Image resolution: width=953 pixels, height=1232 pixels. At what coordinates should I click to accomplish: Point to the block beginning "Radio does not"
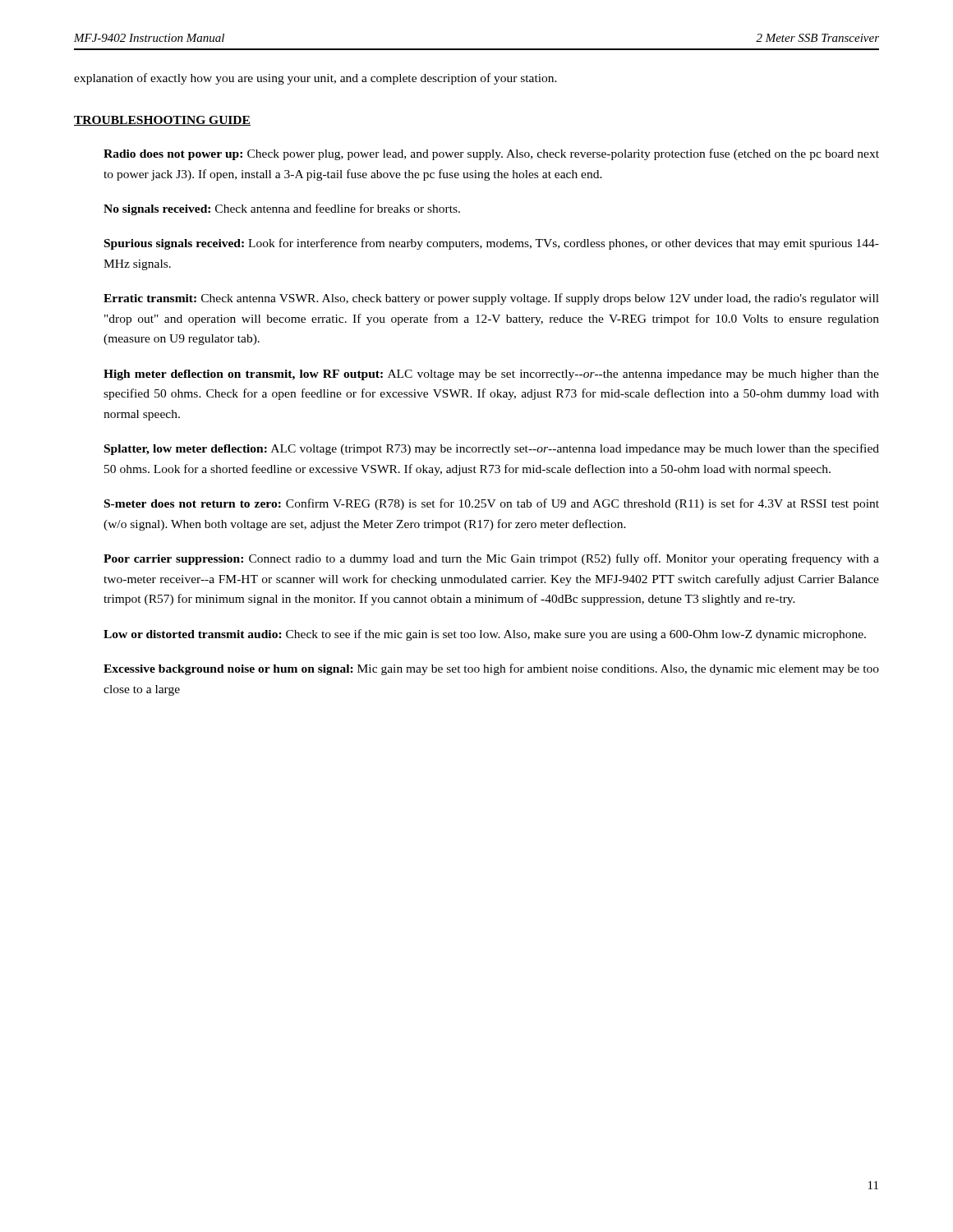click(x=491, y=163)
